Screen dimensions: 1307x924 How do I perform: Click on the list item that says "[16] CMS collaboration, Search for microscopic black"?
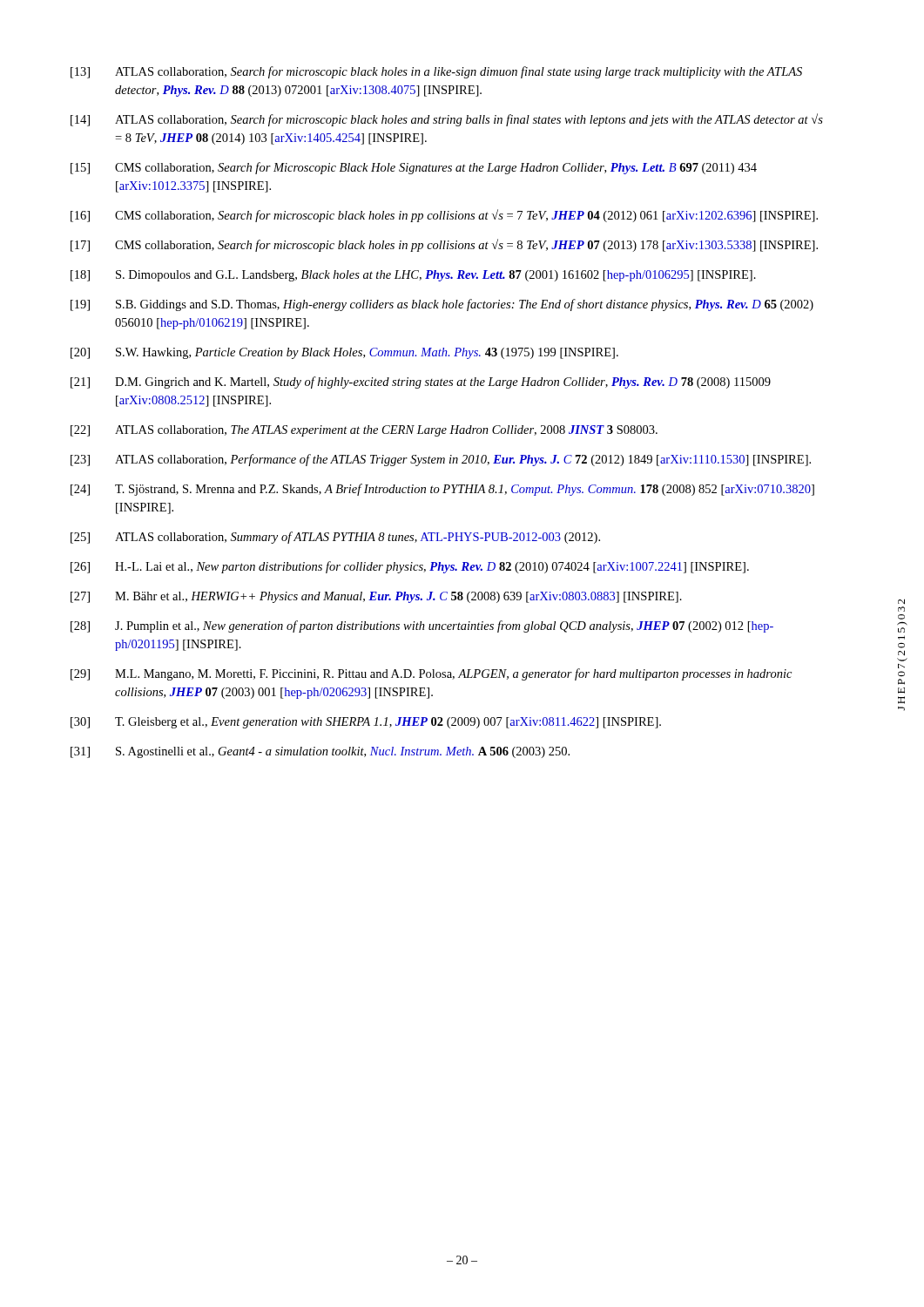click(449, 216)
